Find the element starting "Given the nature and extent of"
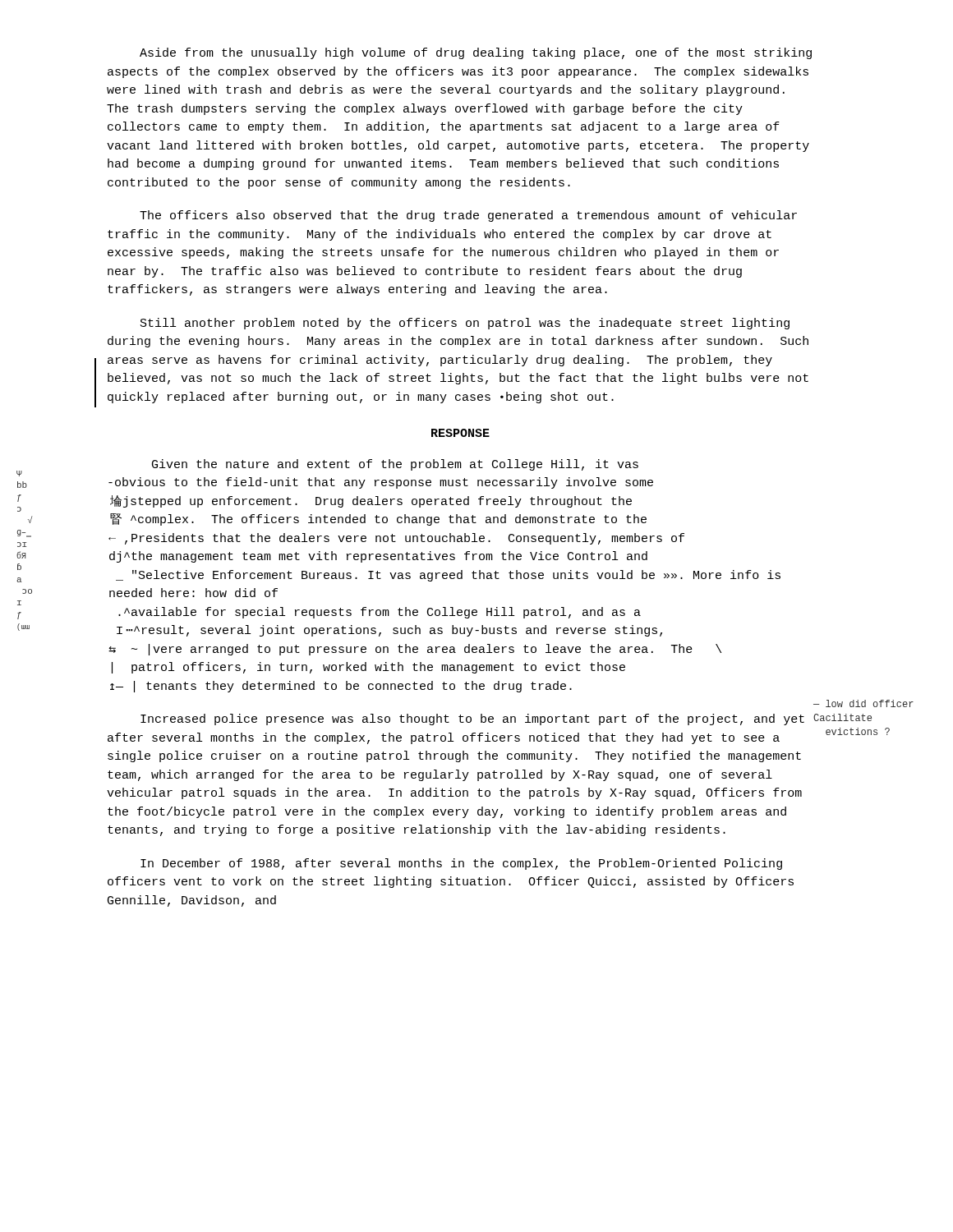The image size is (953, 1232). click(x=460, y=577)
